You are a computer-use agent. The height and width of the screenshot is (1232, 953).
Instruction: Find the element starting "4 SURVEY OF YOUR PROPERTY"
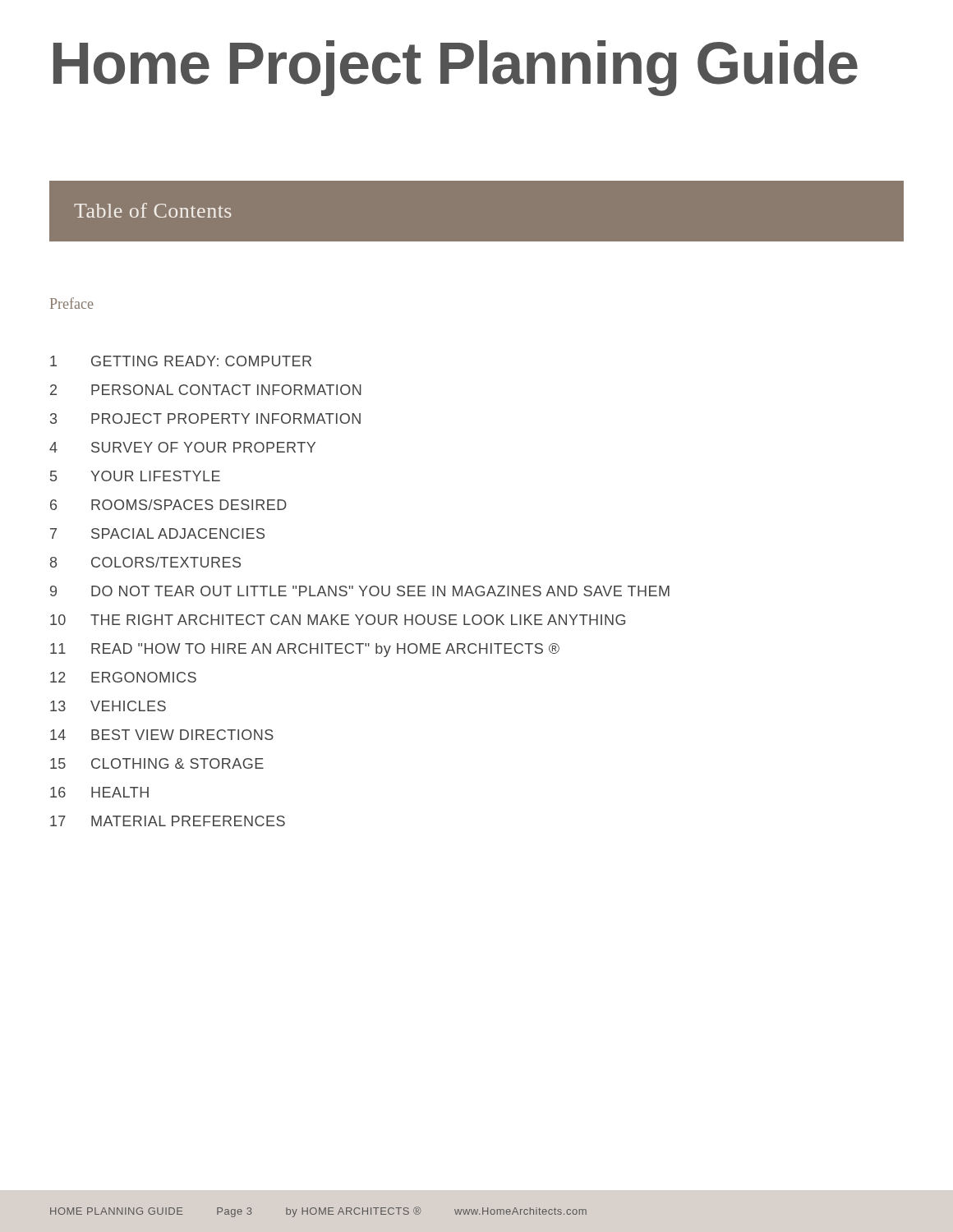(183, 448)
